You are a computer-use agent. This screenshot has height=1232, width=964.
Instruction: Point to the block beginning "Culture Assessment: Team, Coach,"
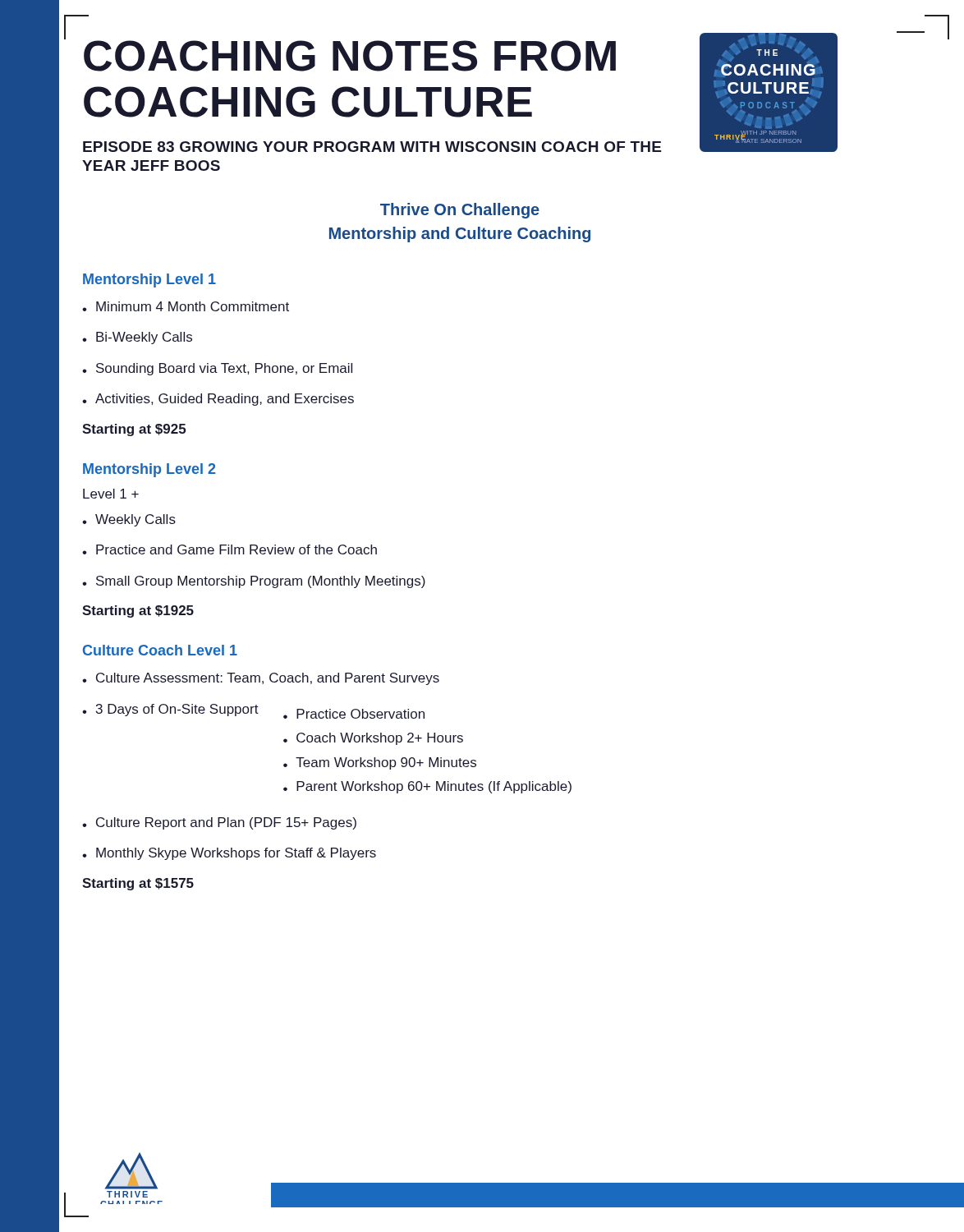261,679
